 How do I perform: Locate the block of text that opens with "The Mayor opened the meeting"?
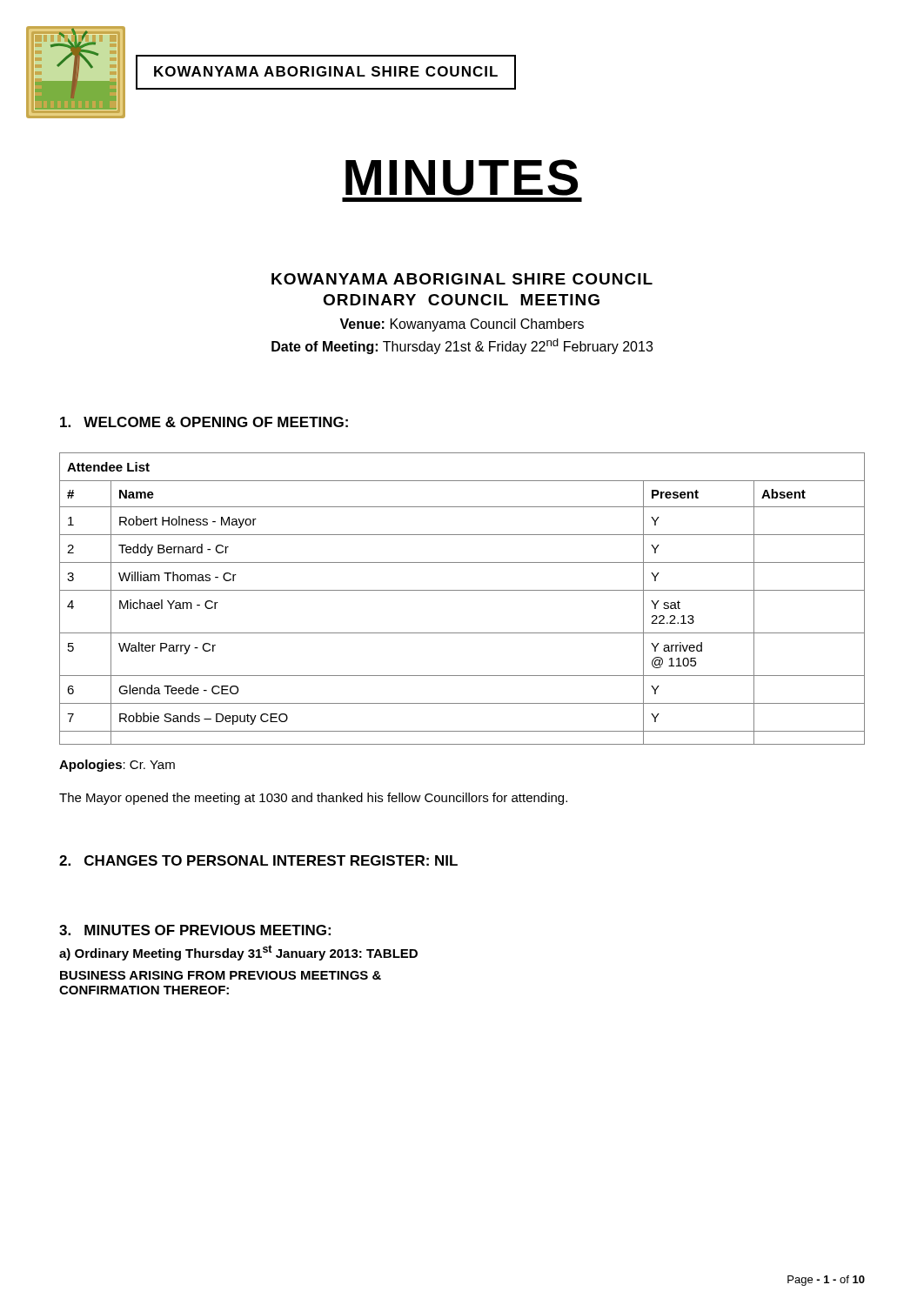(462, 798)
